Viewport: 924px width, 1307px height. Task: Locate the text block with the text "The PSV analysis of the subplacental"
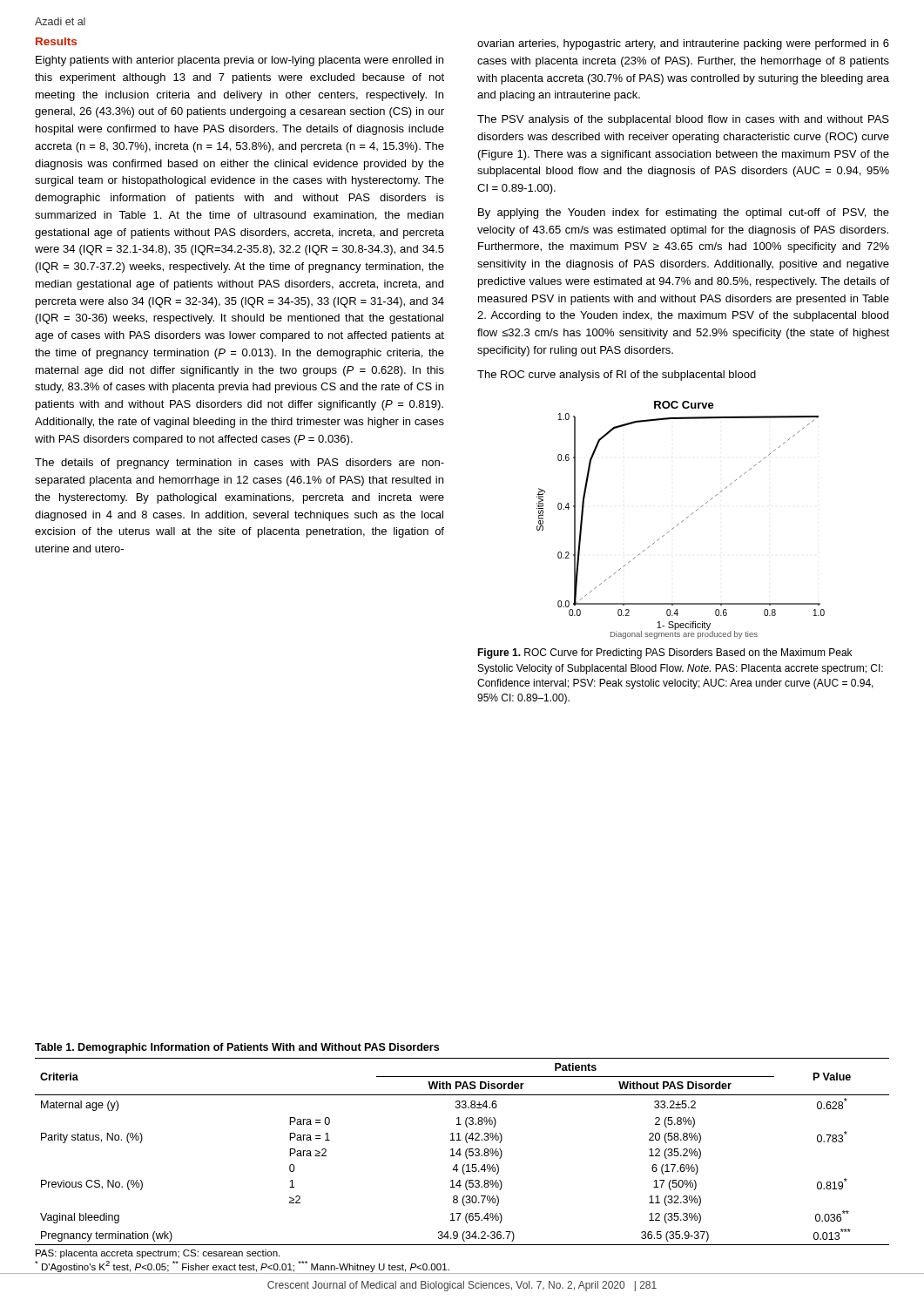(683, 153)
